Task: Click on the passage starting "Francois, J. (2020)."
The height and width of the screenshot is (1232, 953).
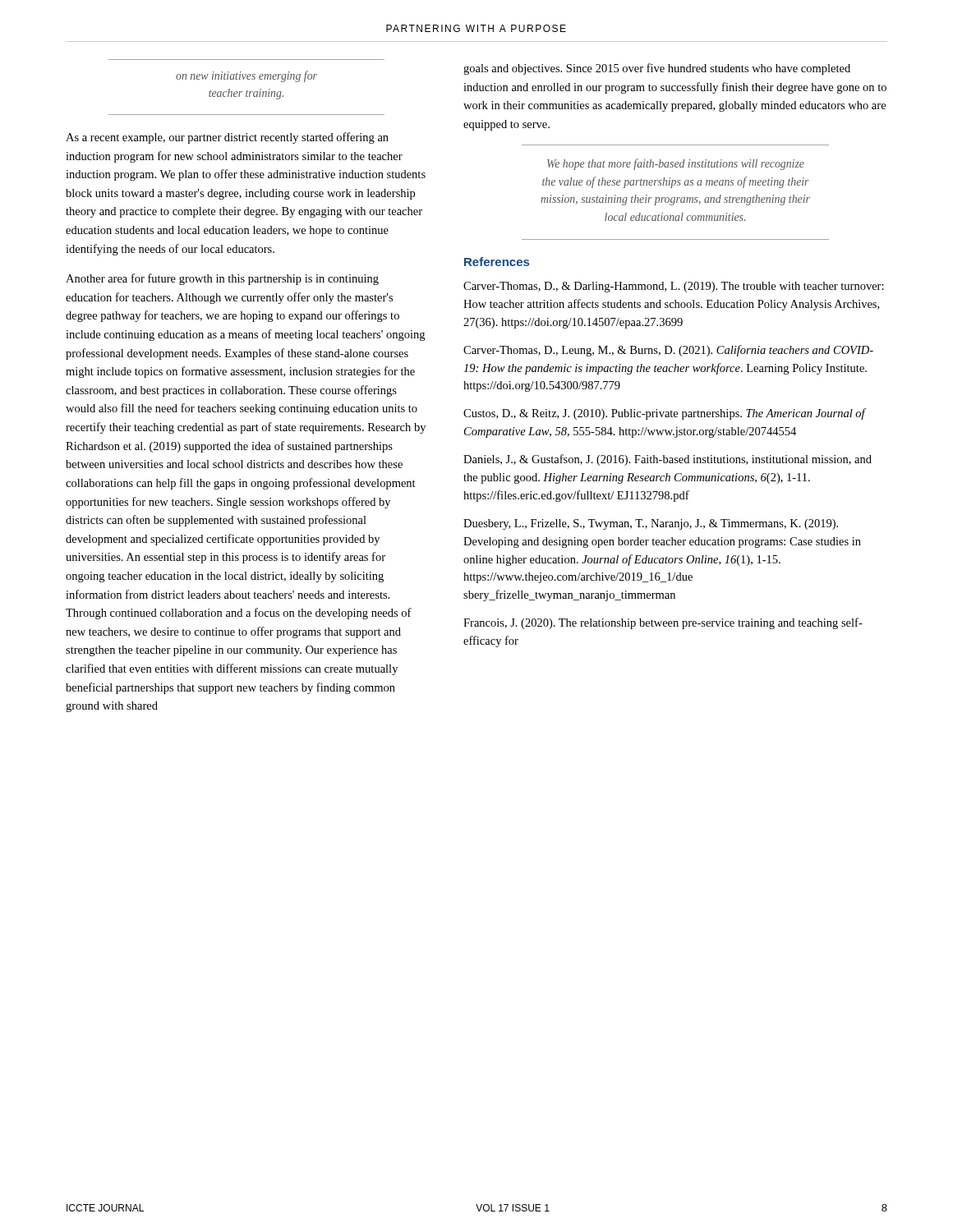Action: point(663,632)
